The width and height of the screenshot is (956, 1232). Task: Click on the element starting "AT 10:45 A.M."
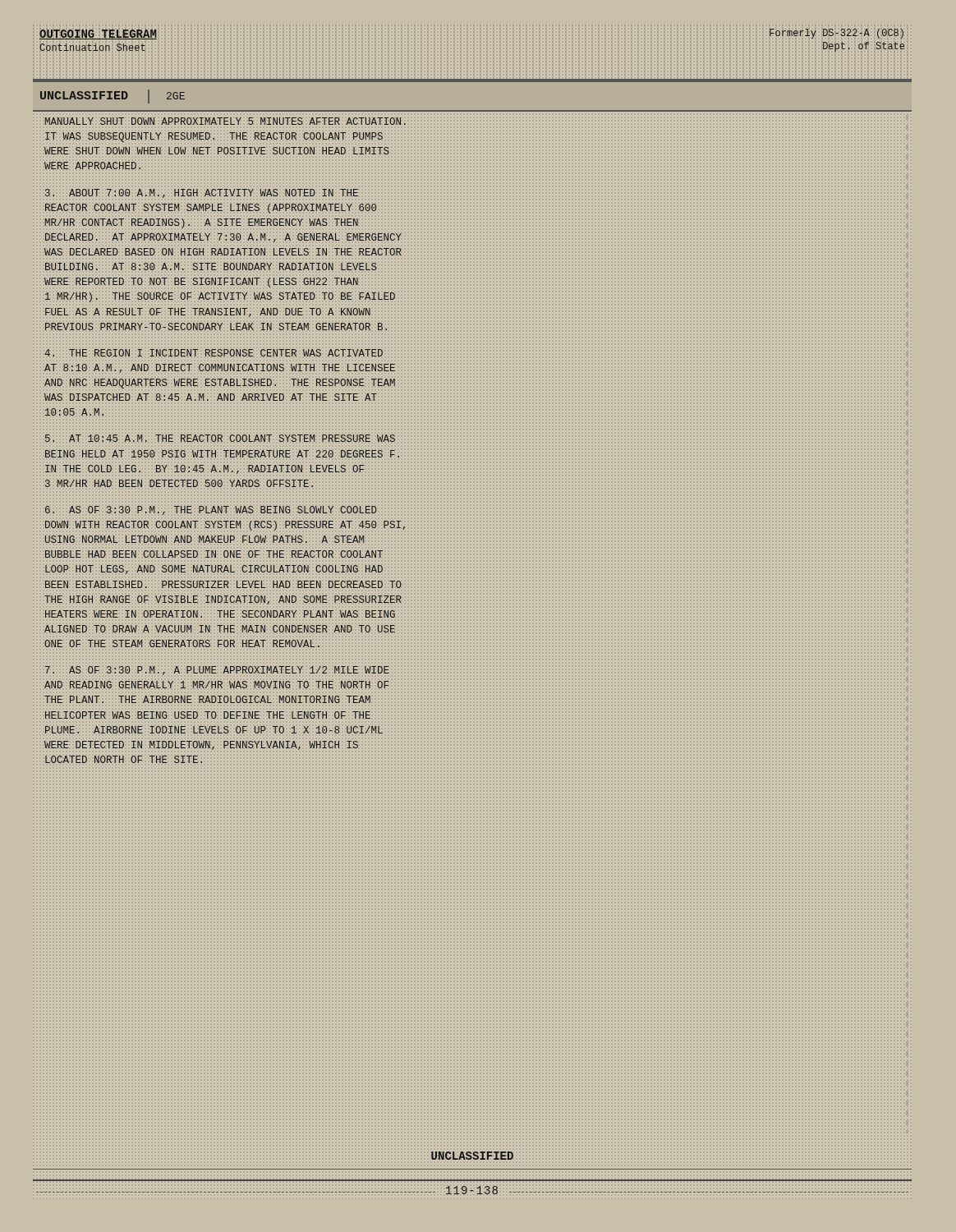[x=223, y=462]
